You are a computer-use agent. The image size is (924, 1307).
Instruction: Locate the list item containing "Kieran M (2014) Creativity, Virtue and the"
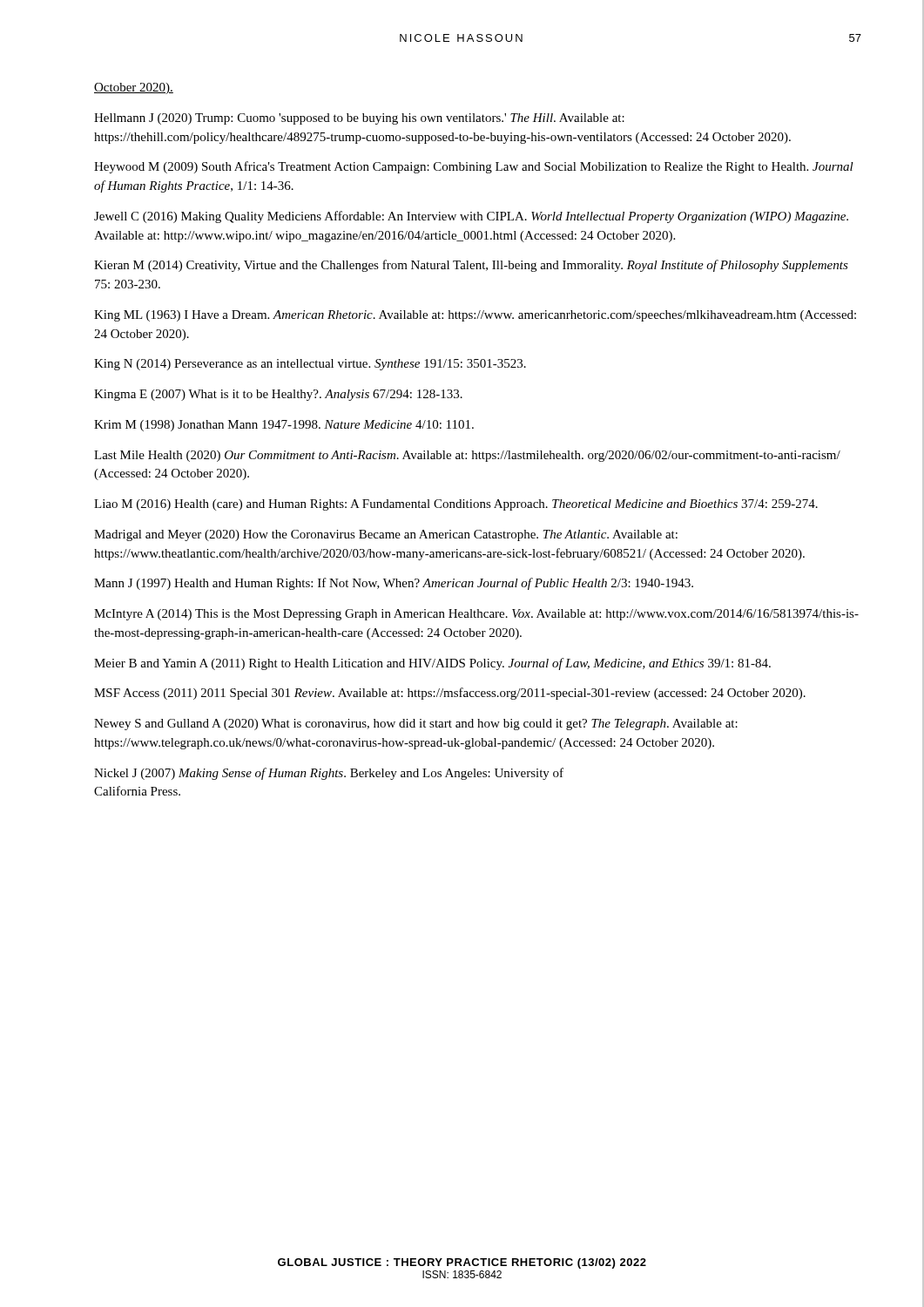pos(471,275)
